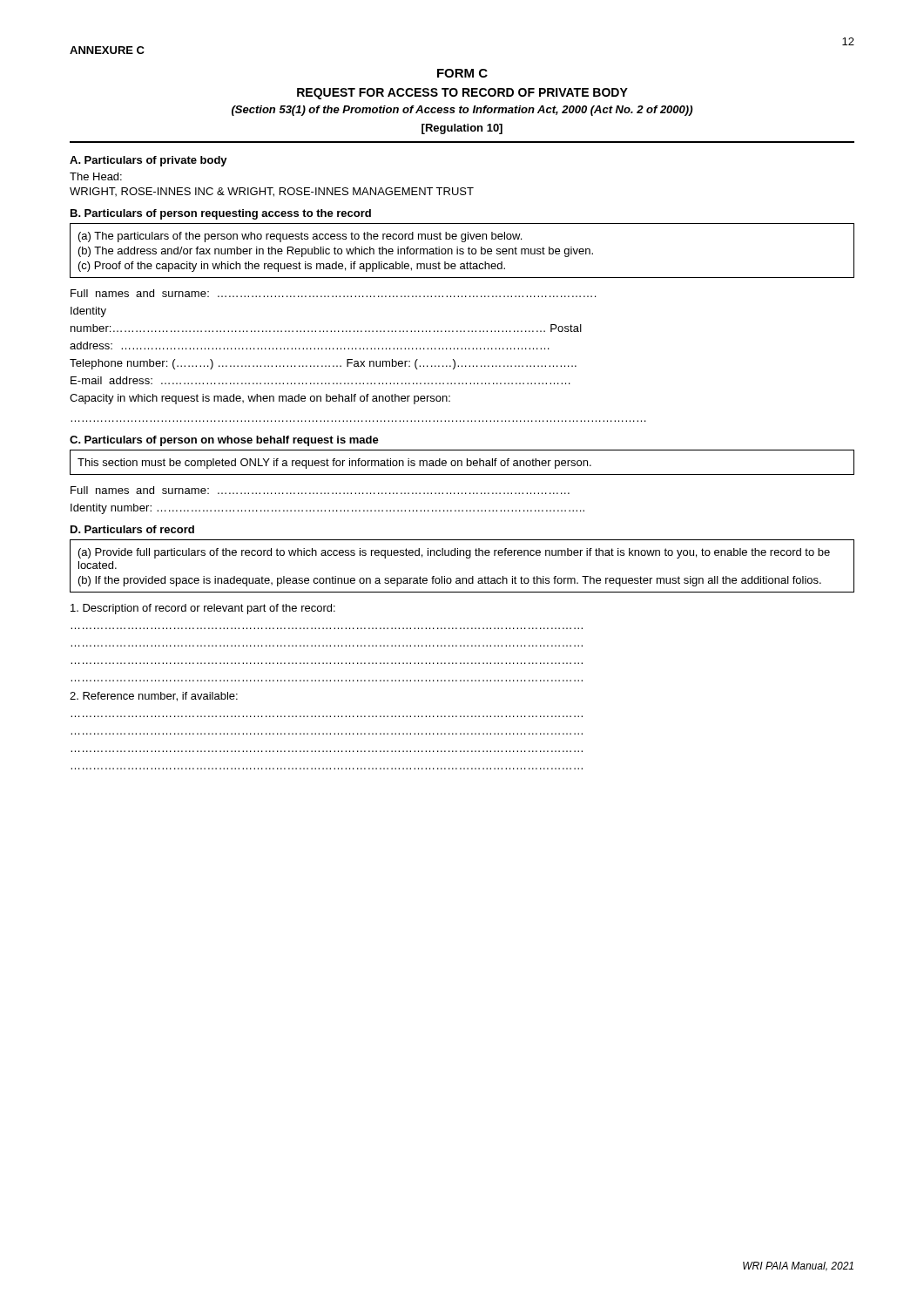The image size is (924, 1307).
Task: Navigate to the passage starting "C. Particulars of person on whose behalf request"
Action: tap(224, 440)
